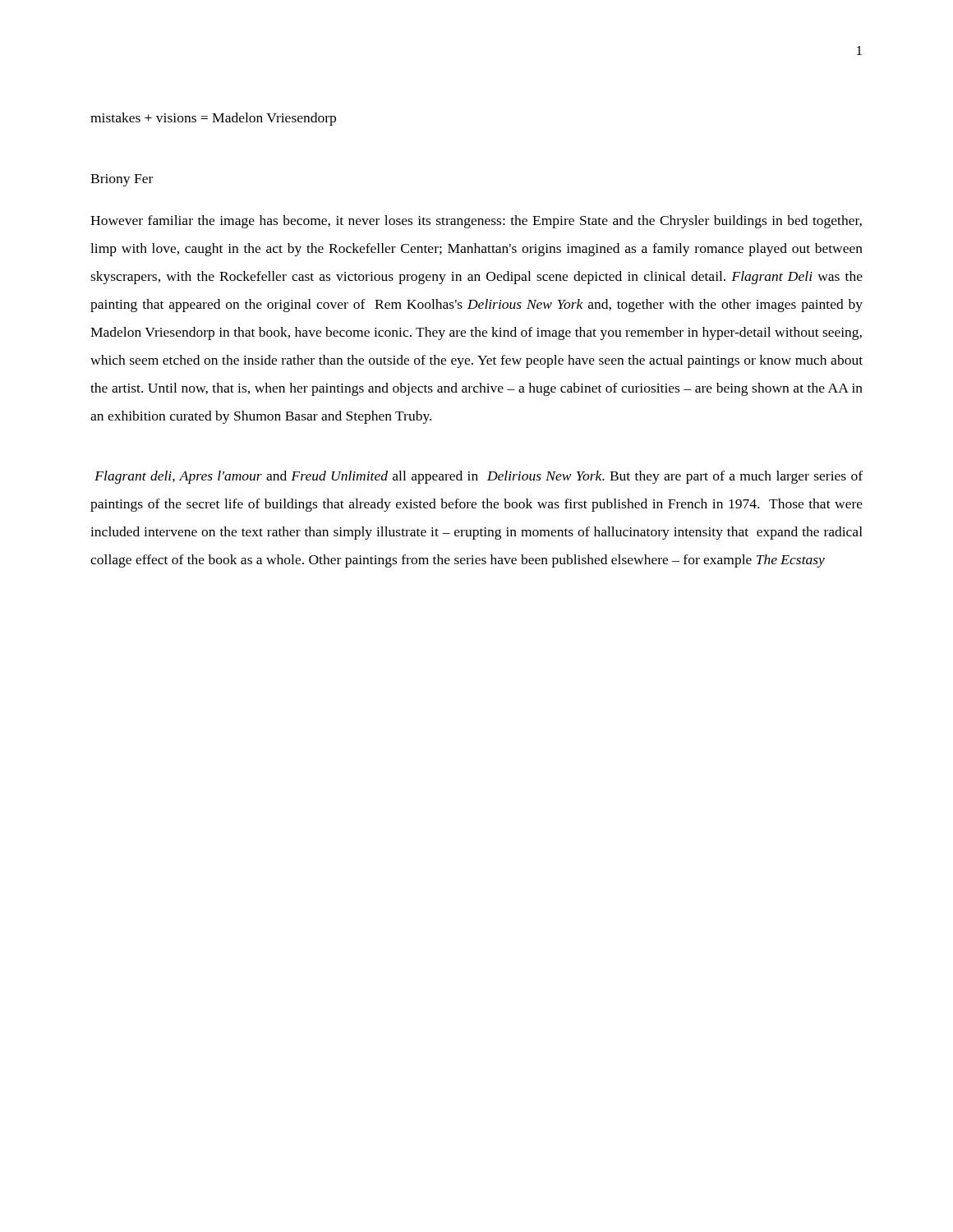
Task: Navigate to the element starting "mistakes + visions = Madelon Vriesendorp"
Action: 214,117
